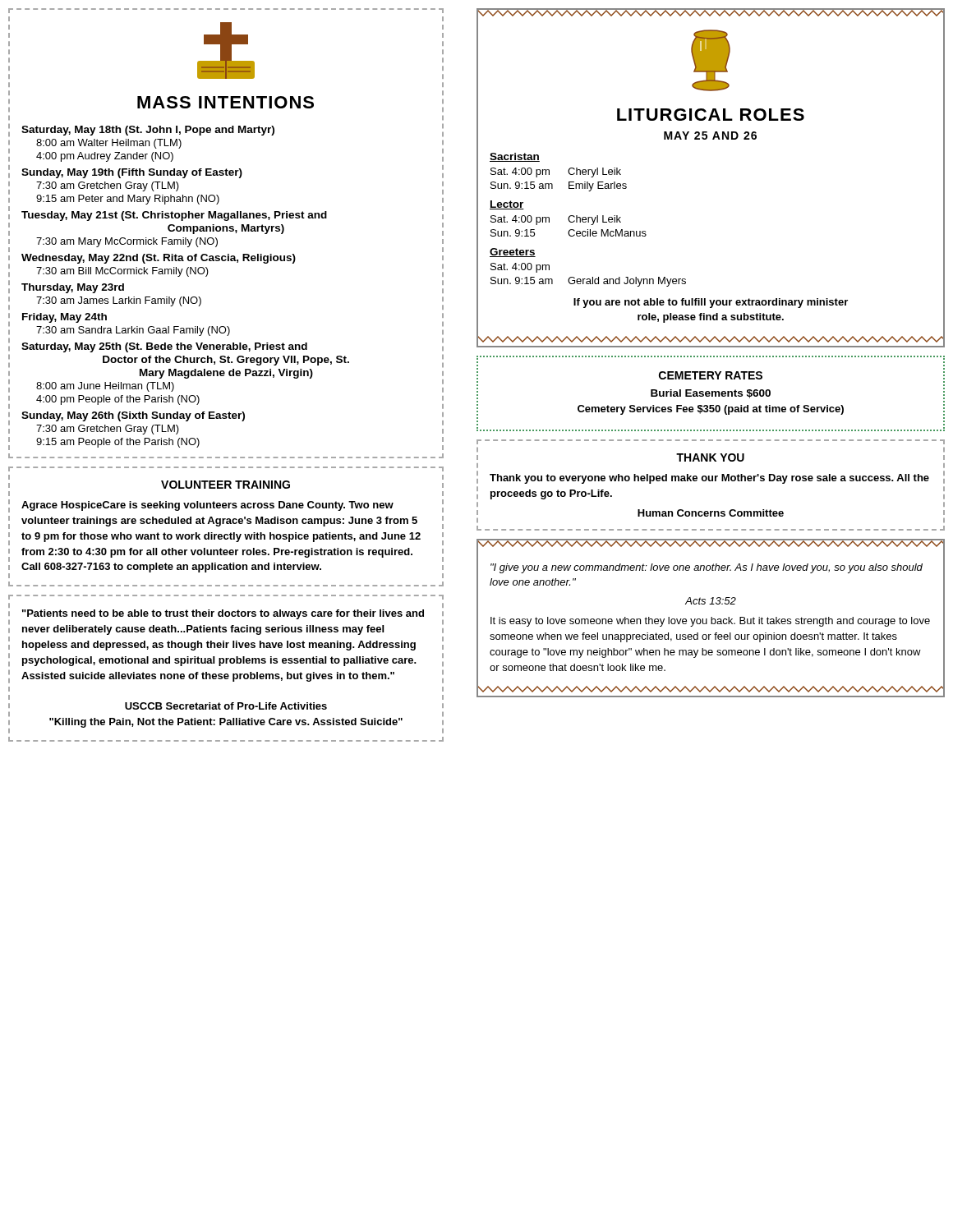This screenshot has height=1232, width=953.
Task: Click on the block starting "MAY 25 AND 26"
Action: click(x=711, y=136)
